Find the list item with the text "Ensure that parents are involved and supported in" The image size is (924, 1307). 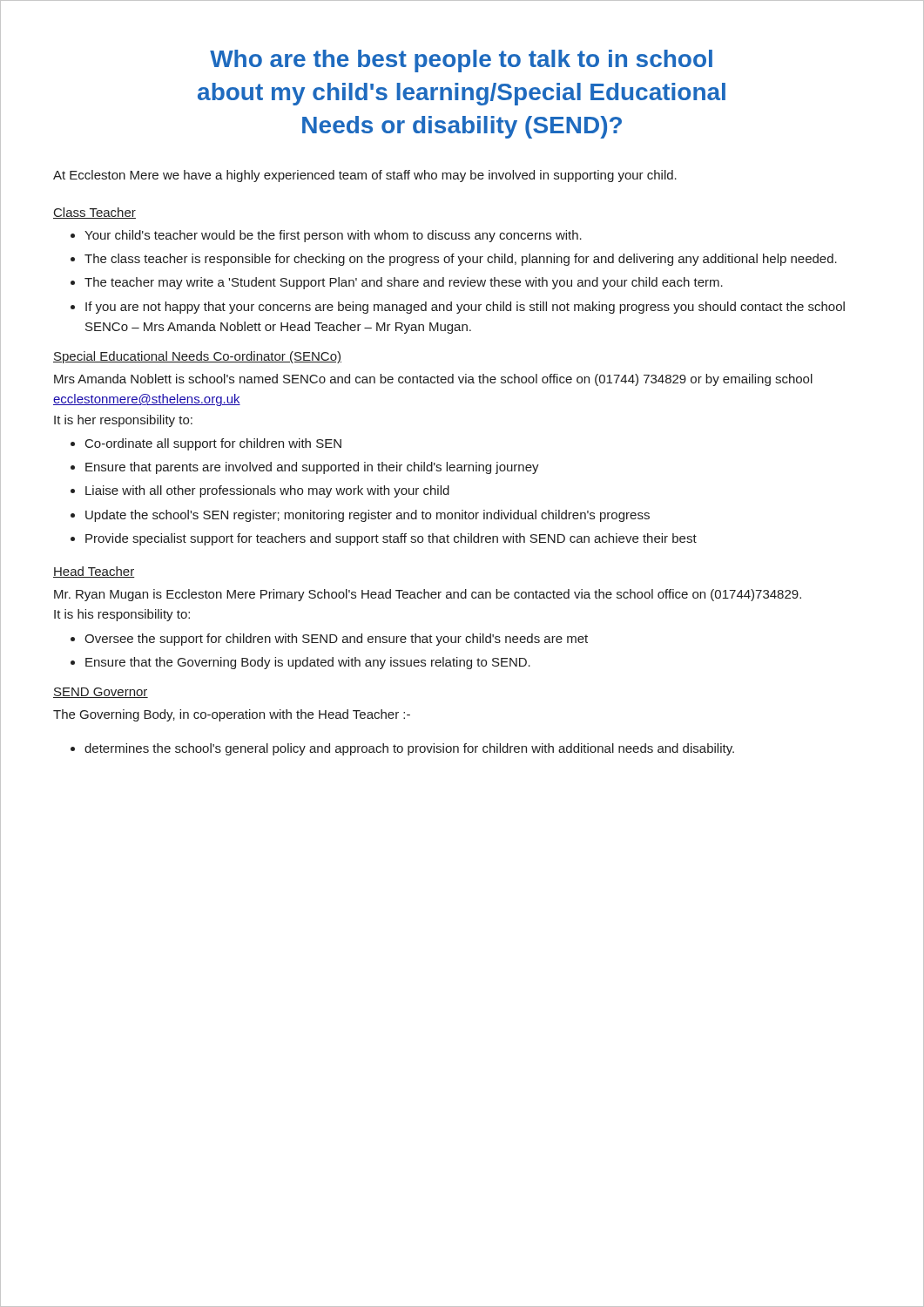click(312, 467)
